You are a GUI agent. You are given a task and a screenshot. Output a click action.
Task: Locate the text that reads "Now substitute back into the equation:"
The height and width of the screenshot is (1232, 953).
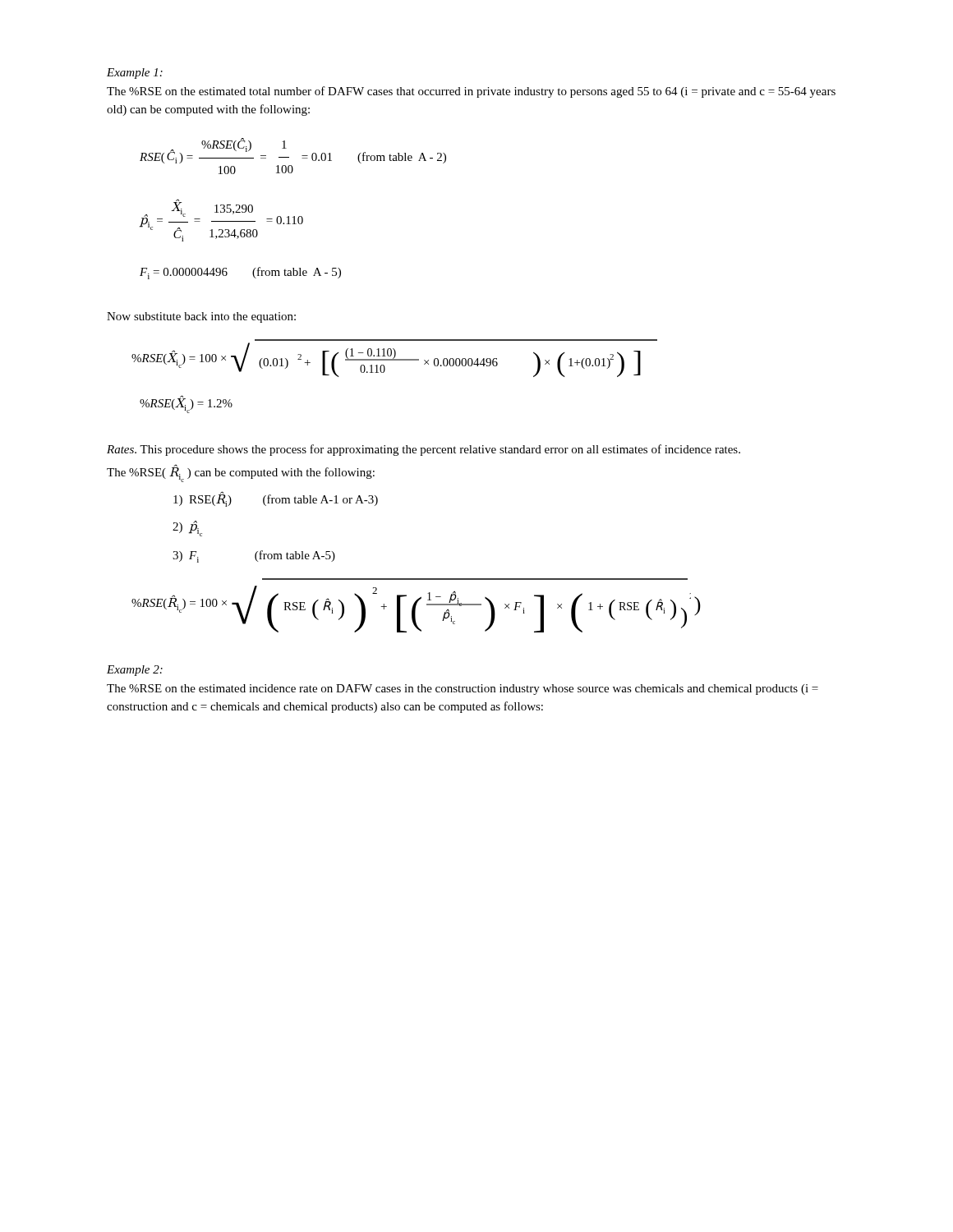pyautogui.click(x=202, y=316)
